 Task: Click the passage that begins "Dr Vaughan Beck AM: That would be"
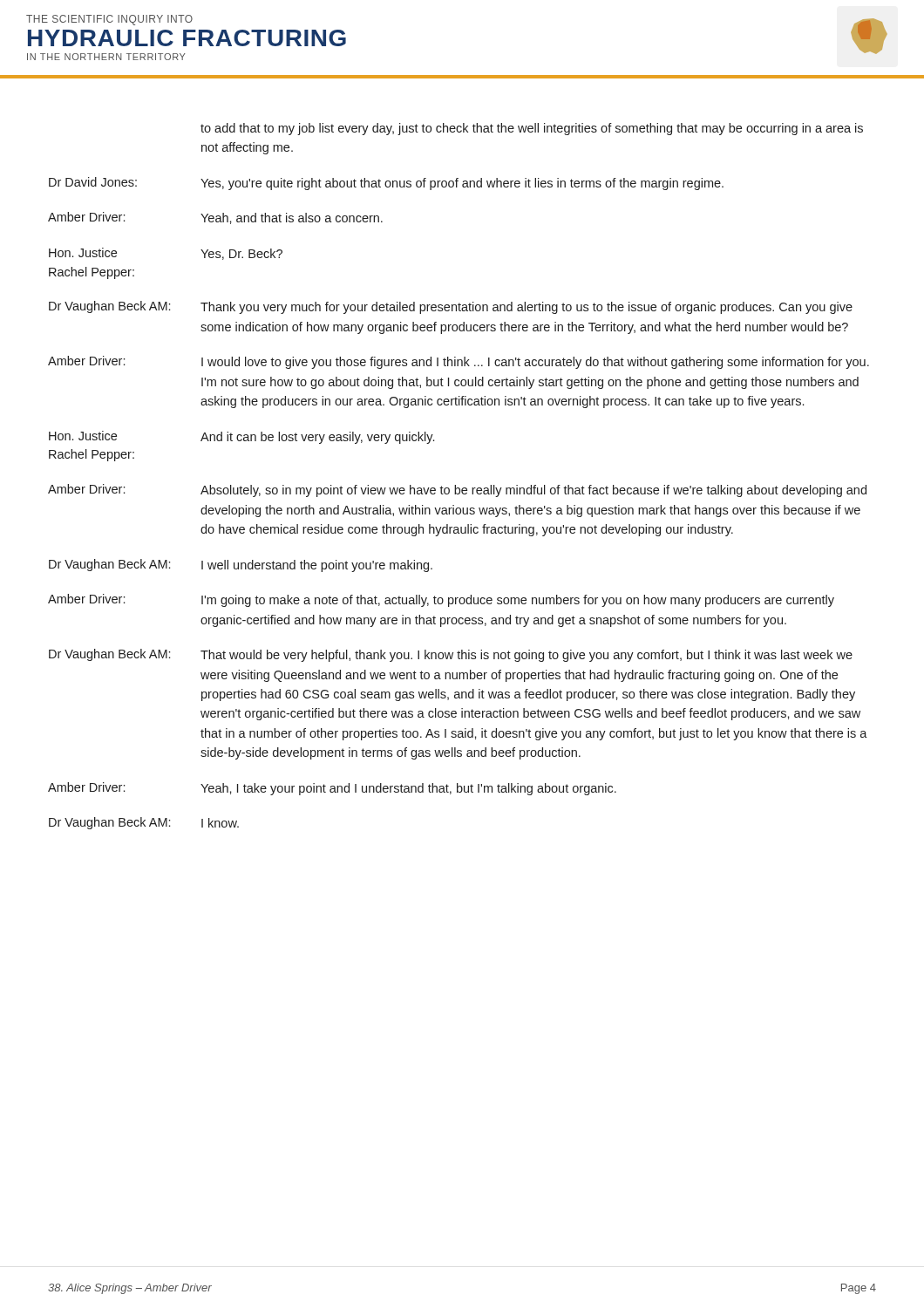[x=462, y=704]
